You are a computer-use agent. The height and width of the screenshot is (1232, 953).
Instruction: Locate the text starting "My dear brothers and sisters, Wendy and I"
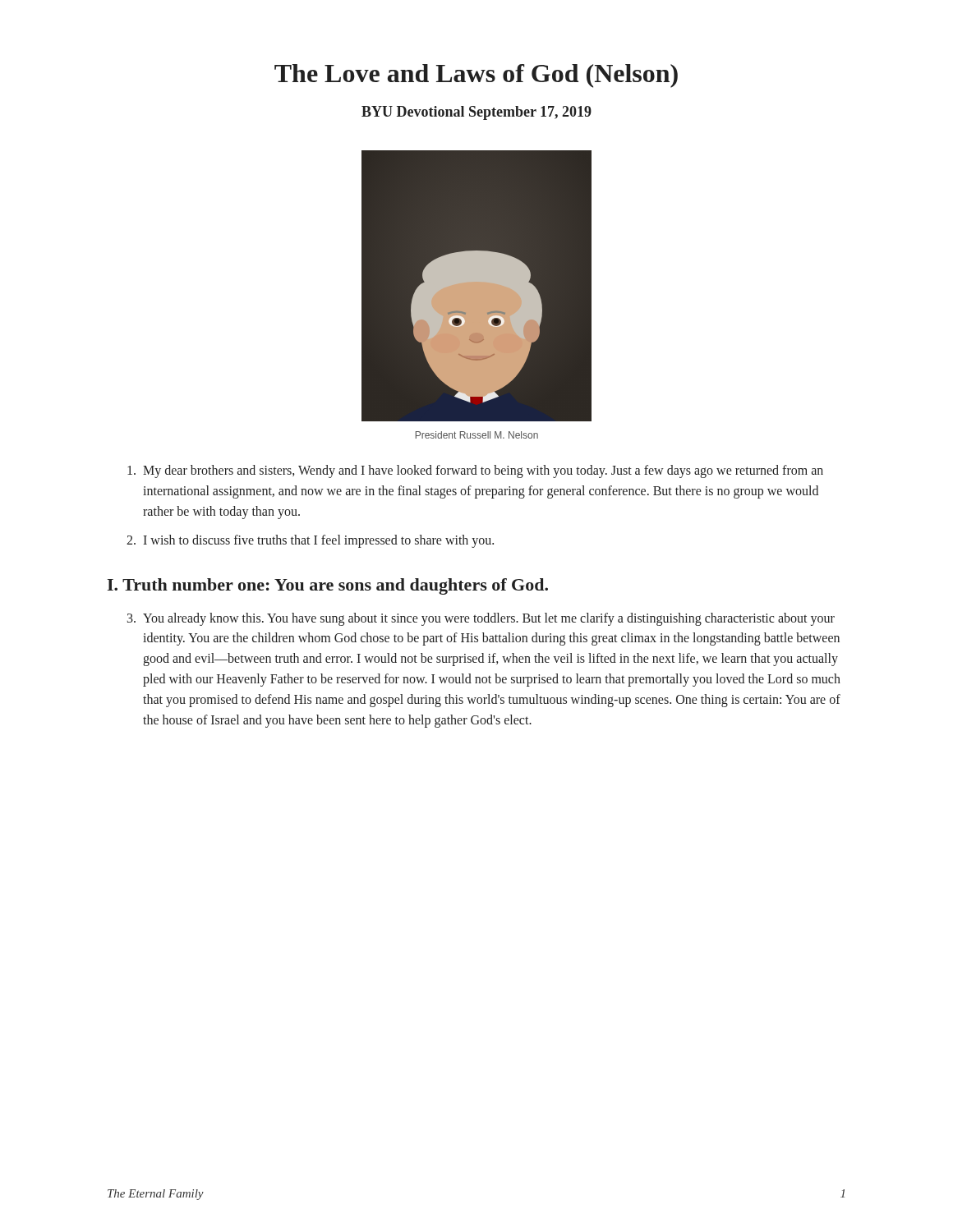[x=476, y=492]
